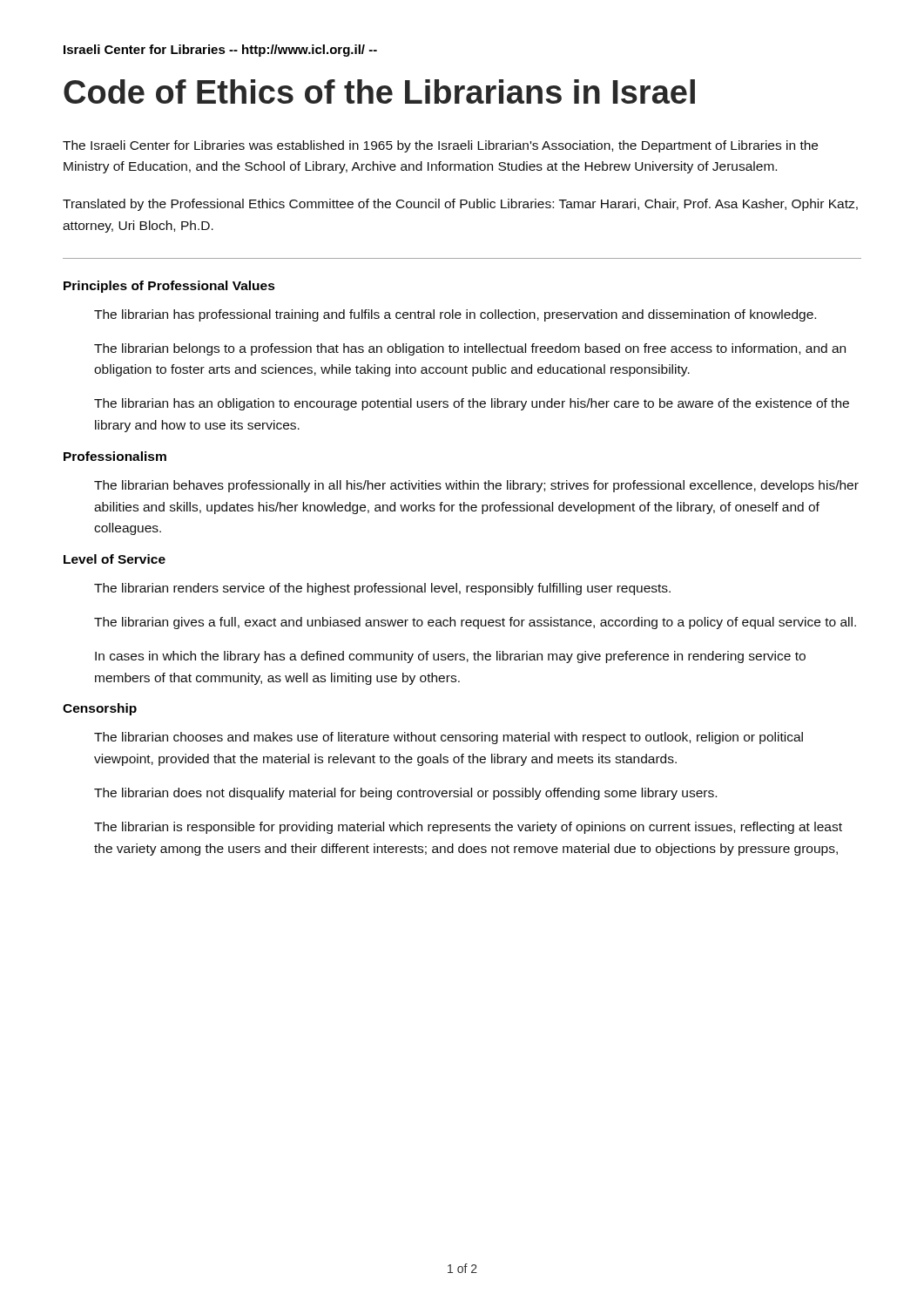Navigate to the text starting "The librarian behaves"
Screen dimensions: 1307x924
pos(476,506)
